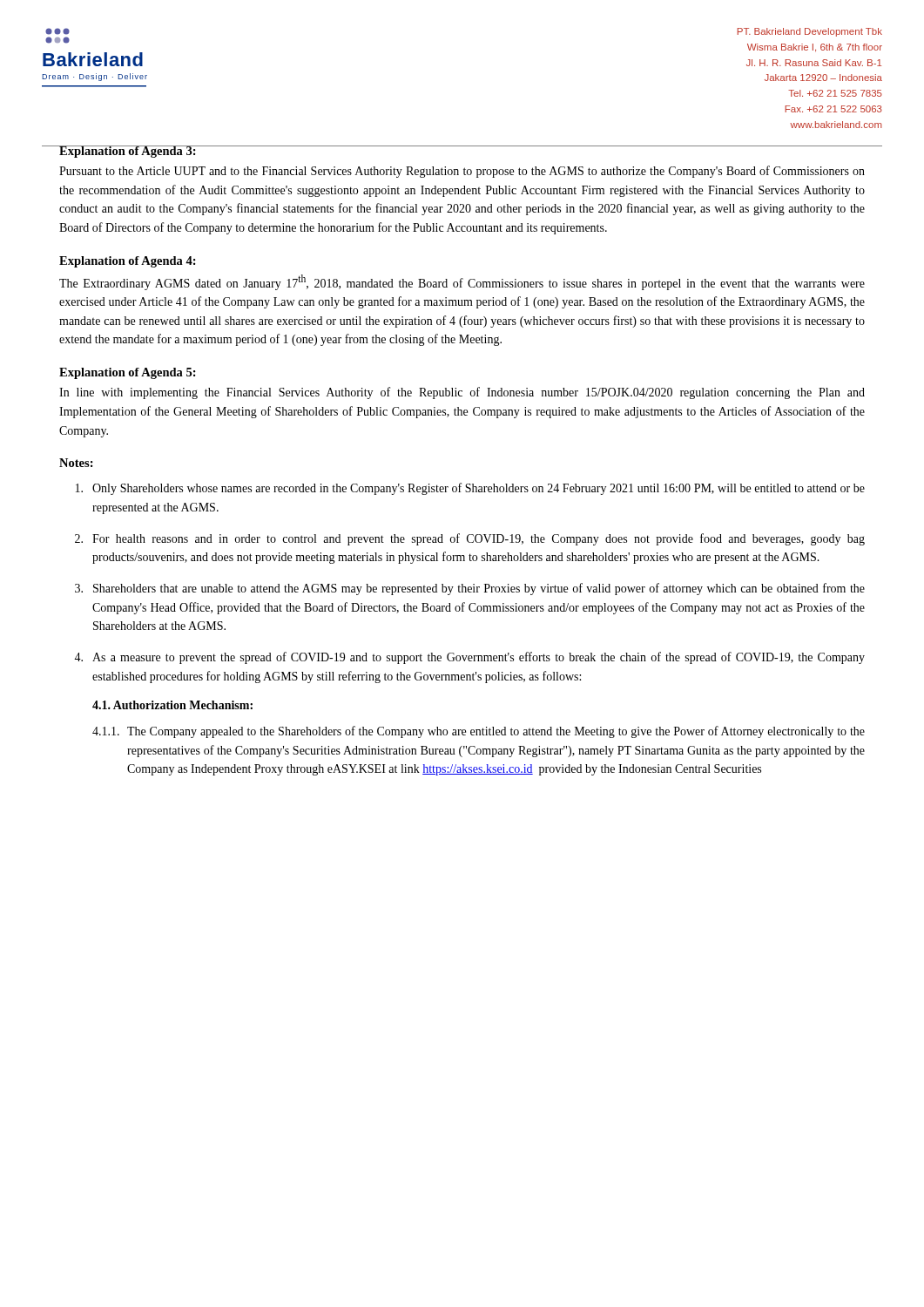Locate the text starting "4. As a"
Image resolution: width=924 pixels, height=1307 pixels.
[x=462, y=718]
